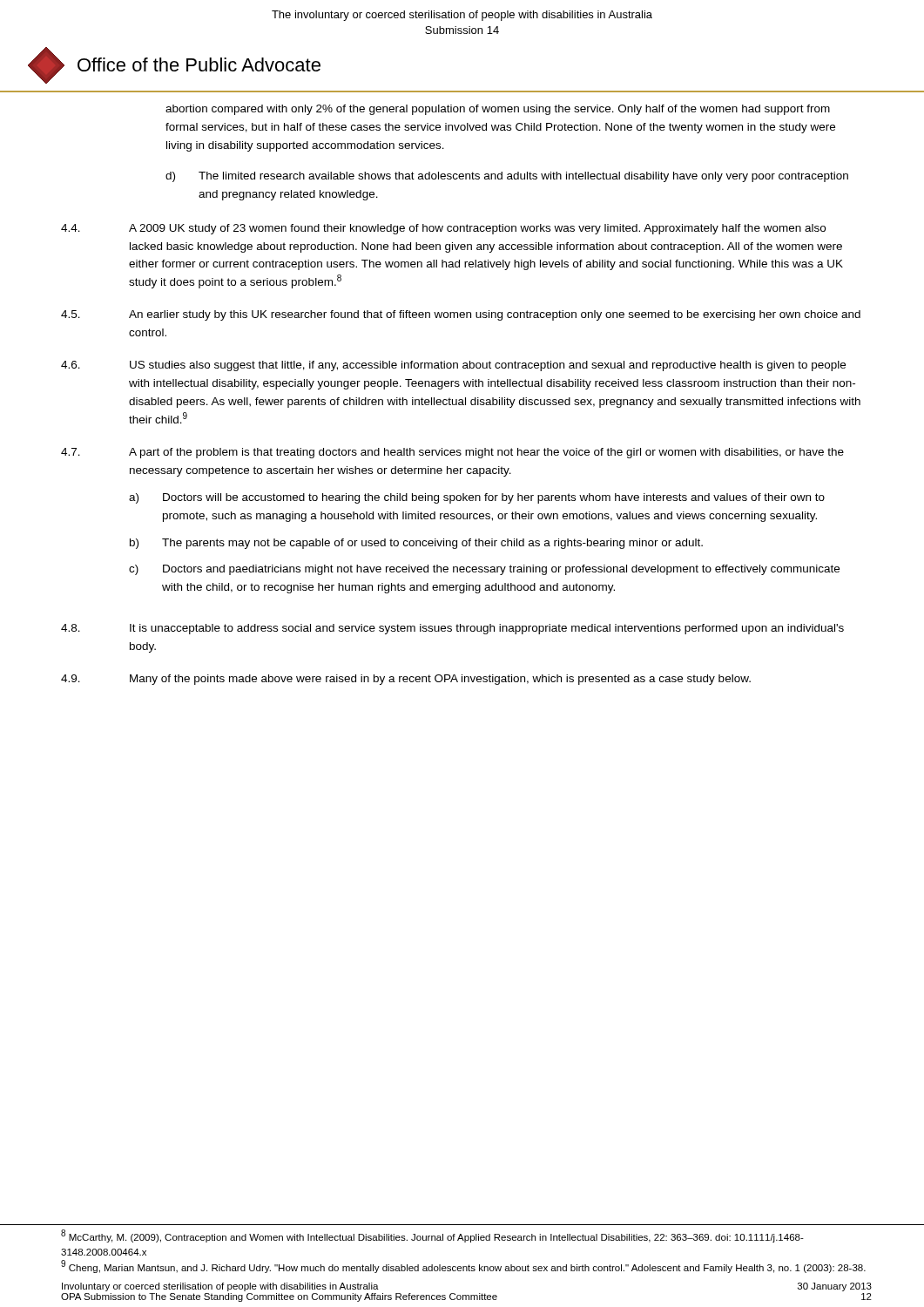Image resolution: width=924 pixels, height=1307 pixels.
Task: Point to the block beginning "9 Cheng, Marian"
Action: point(464,1267)
